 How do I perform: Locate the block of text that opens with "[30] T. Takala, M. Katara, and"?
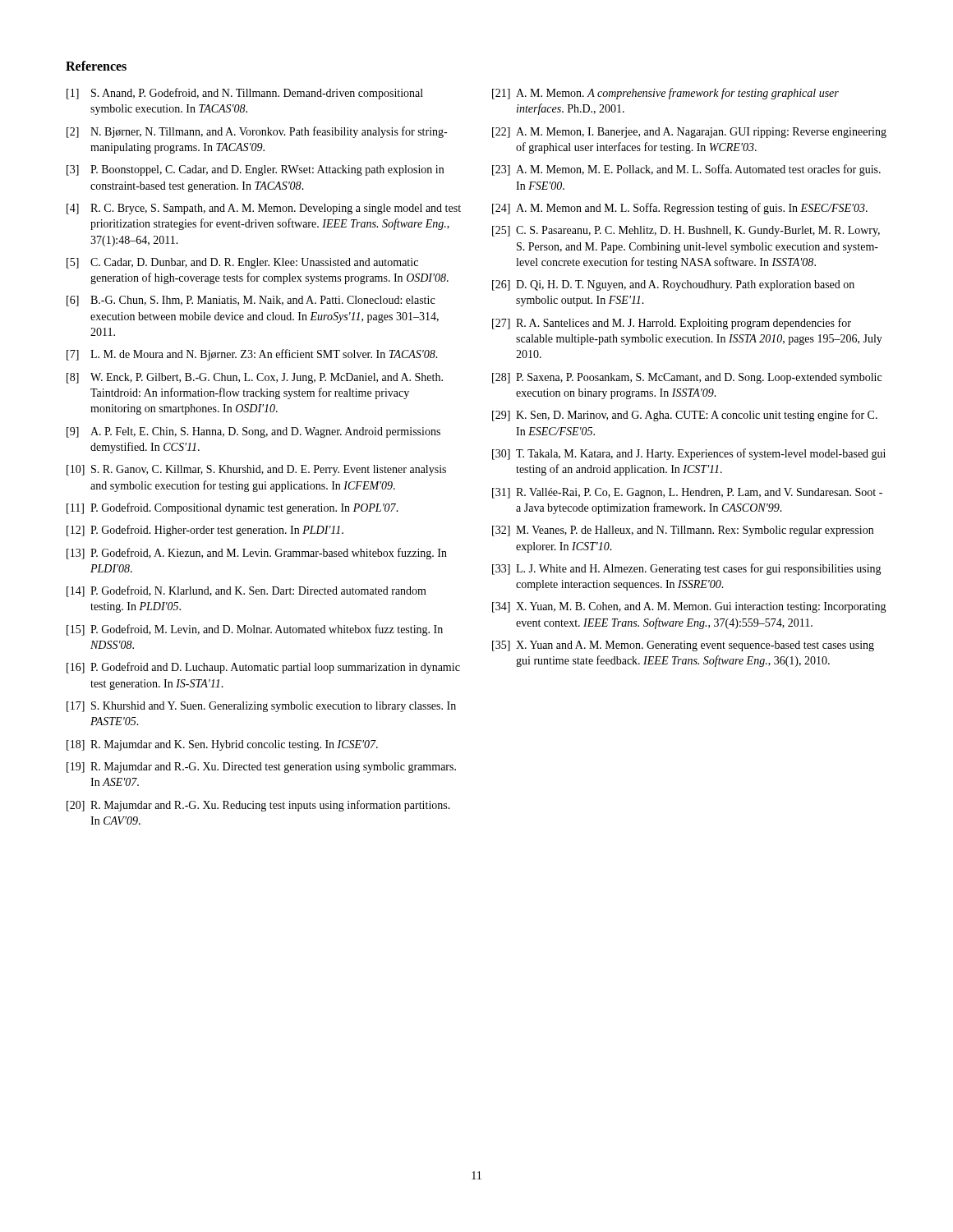pyautogui.click(x=689, y=462)
